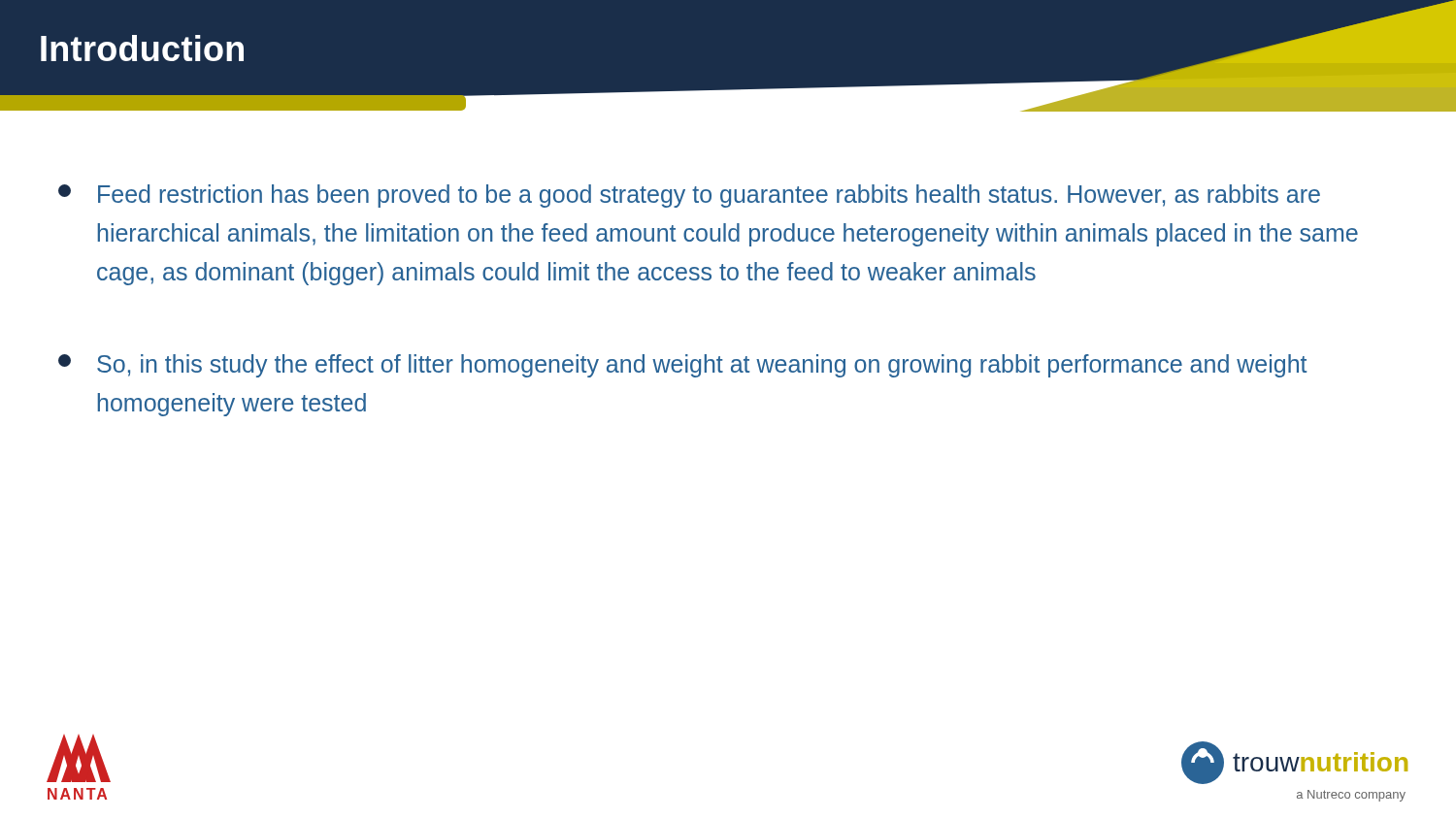Image resolution: width=1456 pixels, height=819 pixels.
Task: Click on the passage starting "Feed restriction has been proved"
Action: (728, 233)
